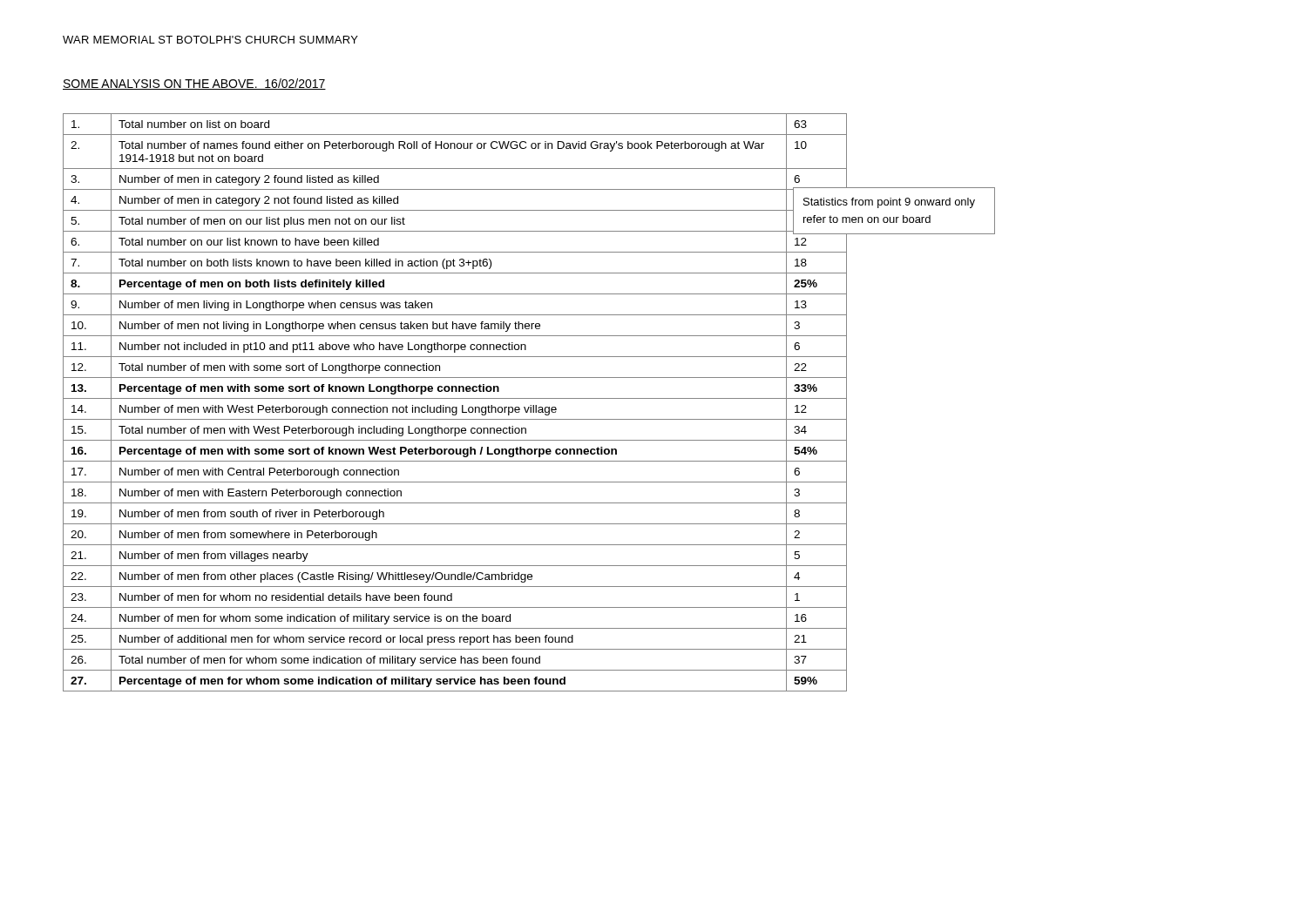Viewport: 1307px width, 924px height.
Task: Select a section header
Action: (194, 84)
